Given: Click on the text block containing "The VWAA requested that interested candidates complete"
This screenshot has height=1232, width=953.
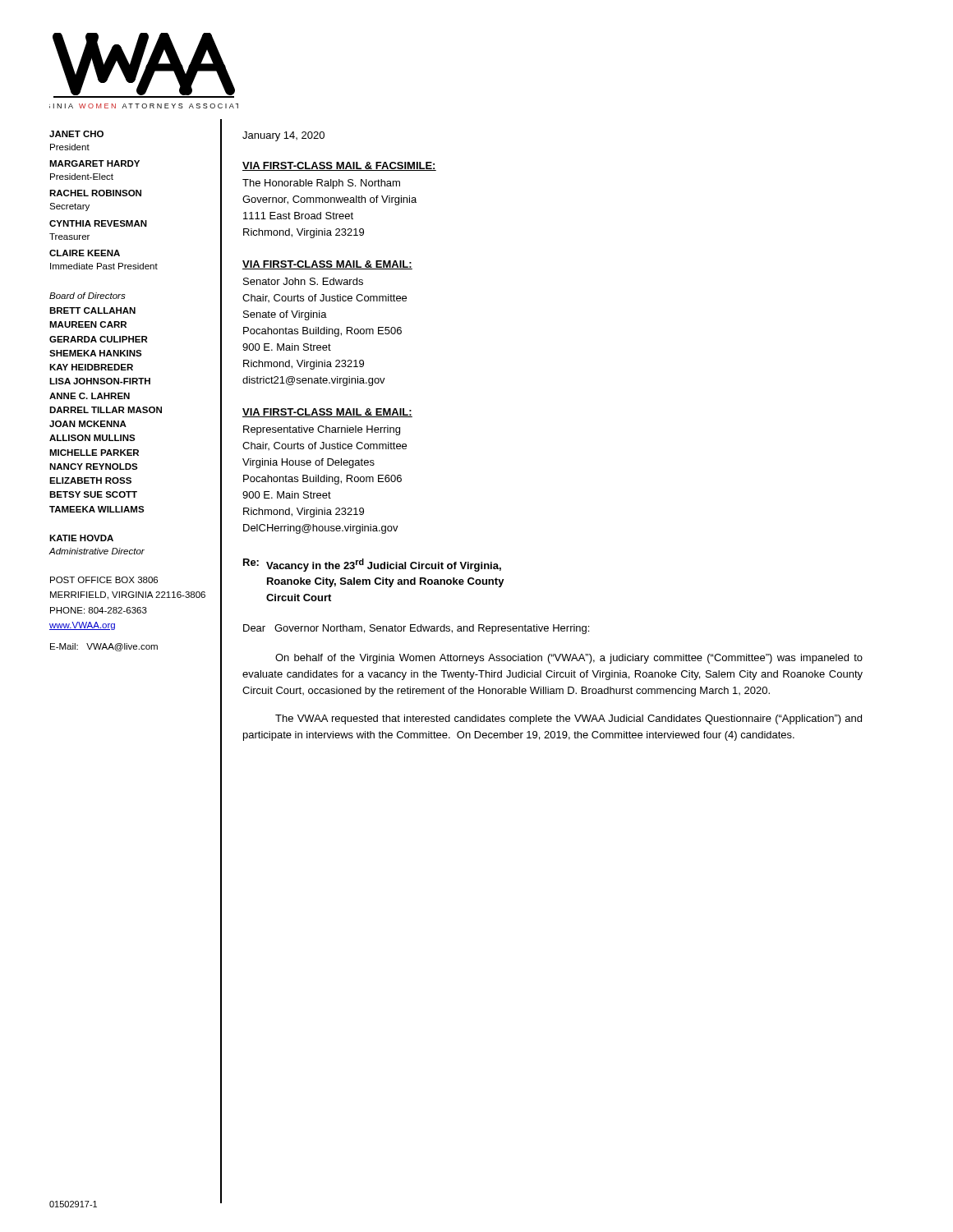Looking at the screenshot, I should [553, 727].
